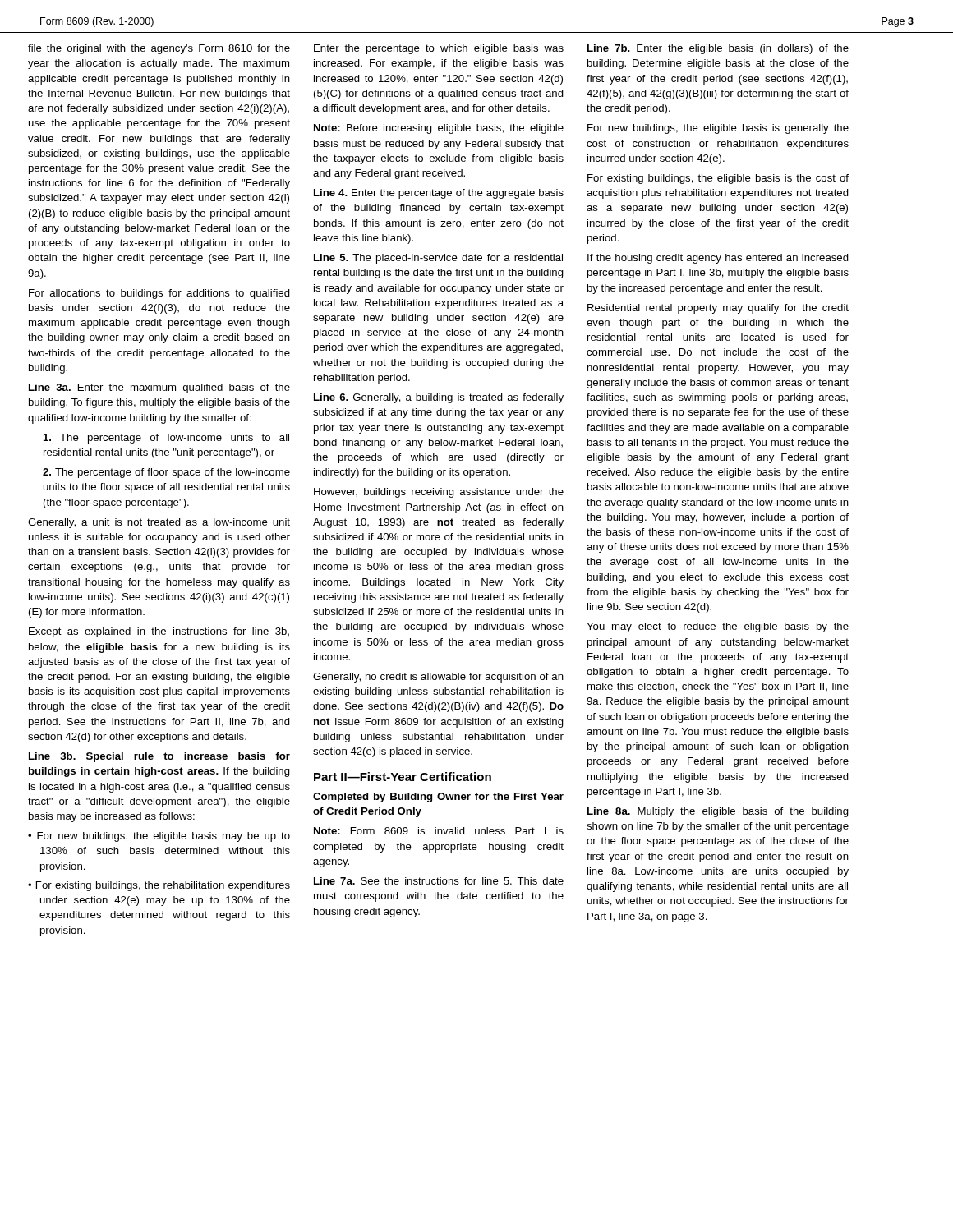Click on the element starting "Line 4. Enter the percentage of"
The width and height of the screenshot is (953, 1232).
[438, 216]
